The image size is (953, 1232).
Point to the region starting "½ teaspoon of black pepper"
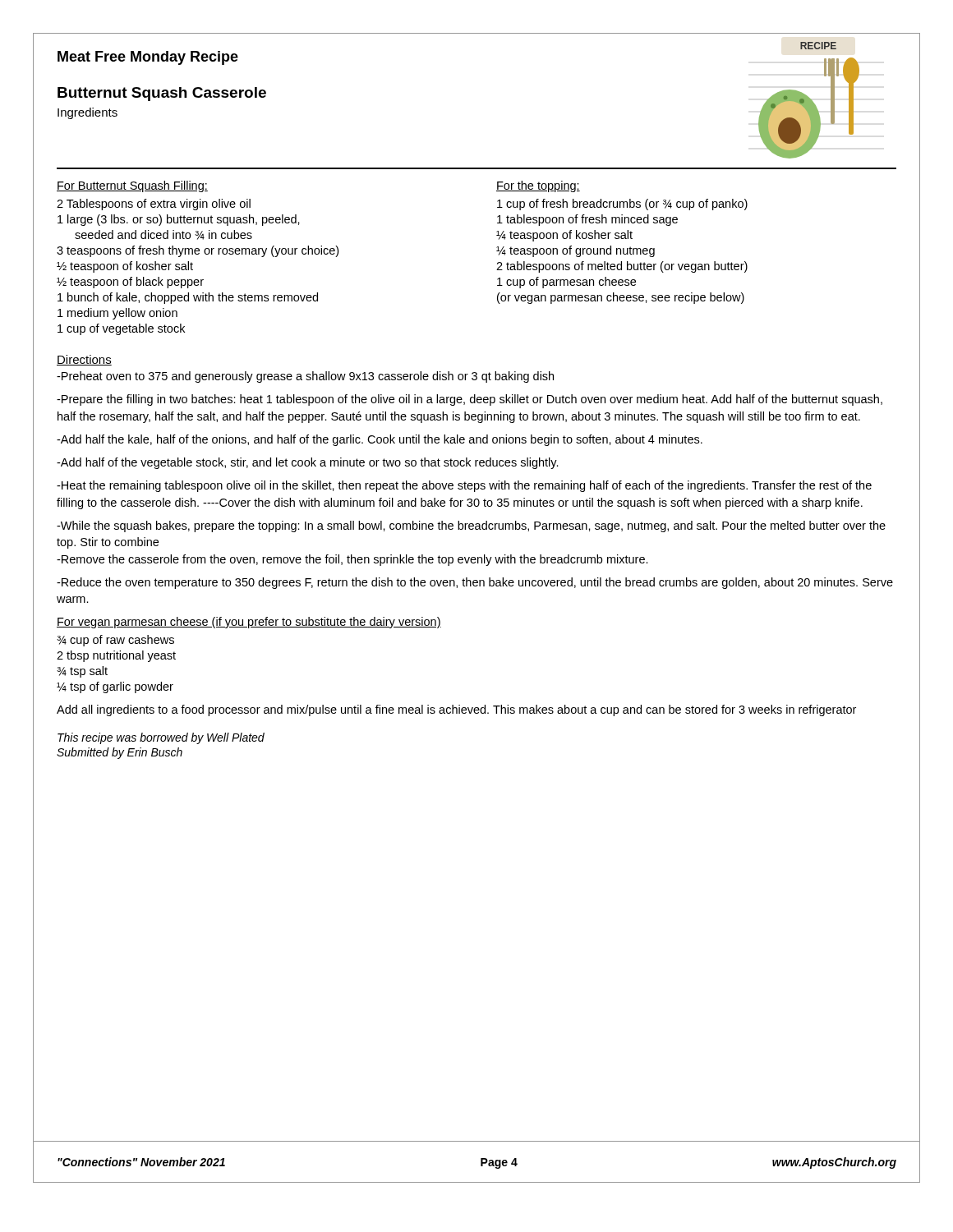point(130,282)
